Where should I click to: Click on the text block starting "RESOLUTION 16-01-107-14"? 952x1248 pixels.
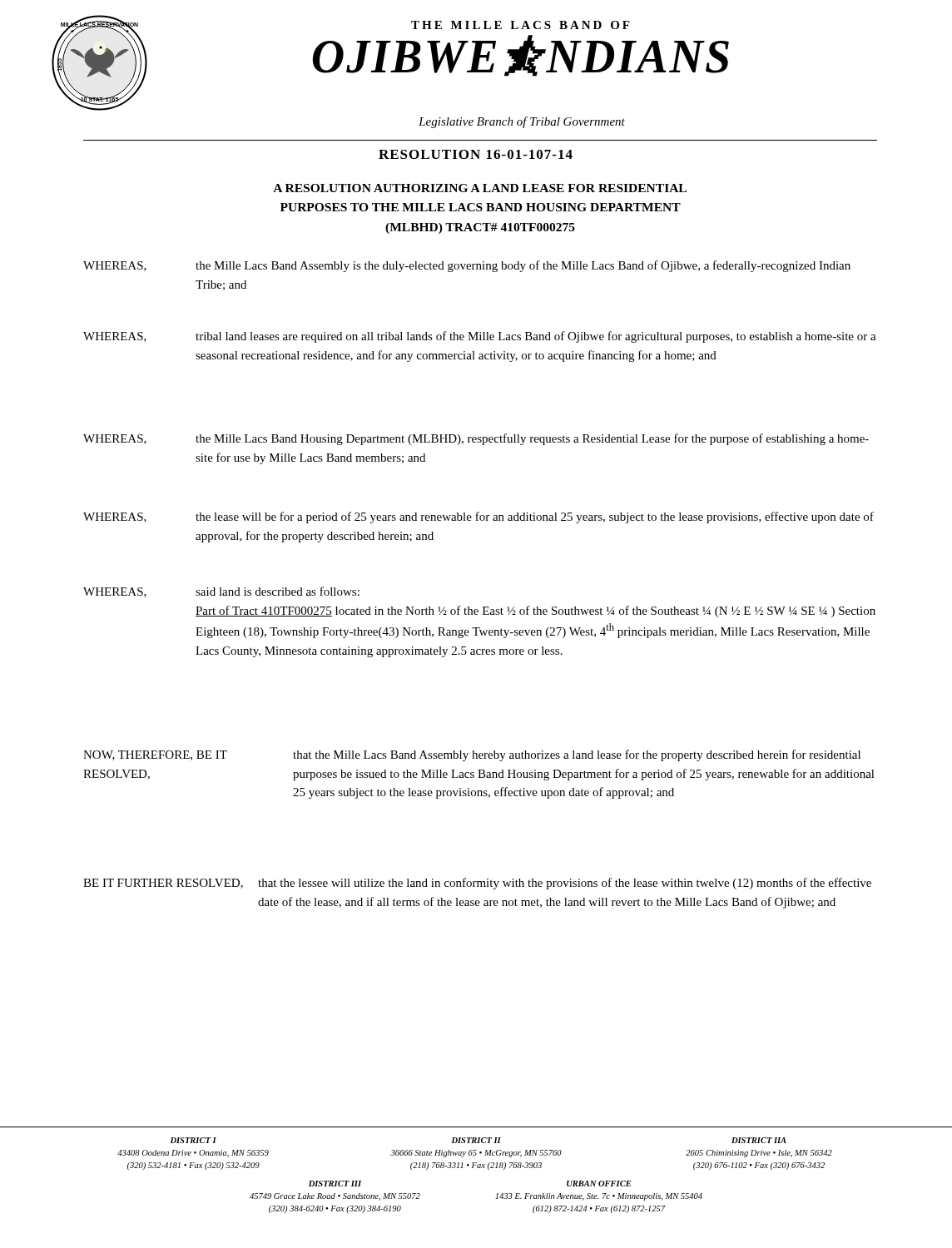[476, 154]
